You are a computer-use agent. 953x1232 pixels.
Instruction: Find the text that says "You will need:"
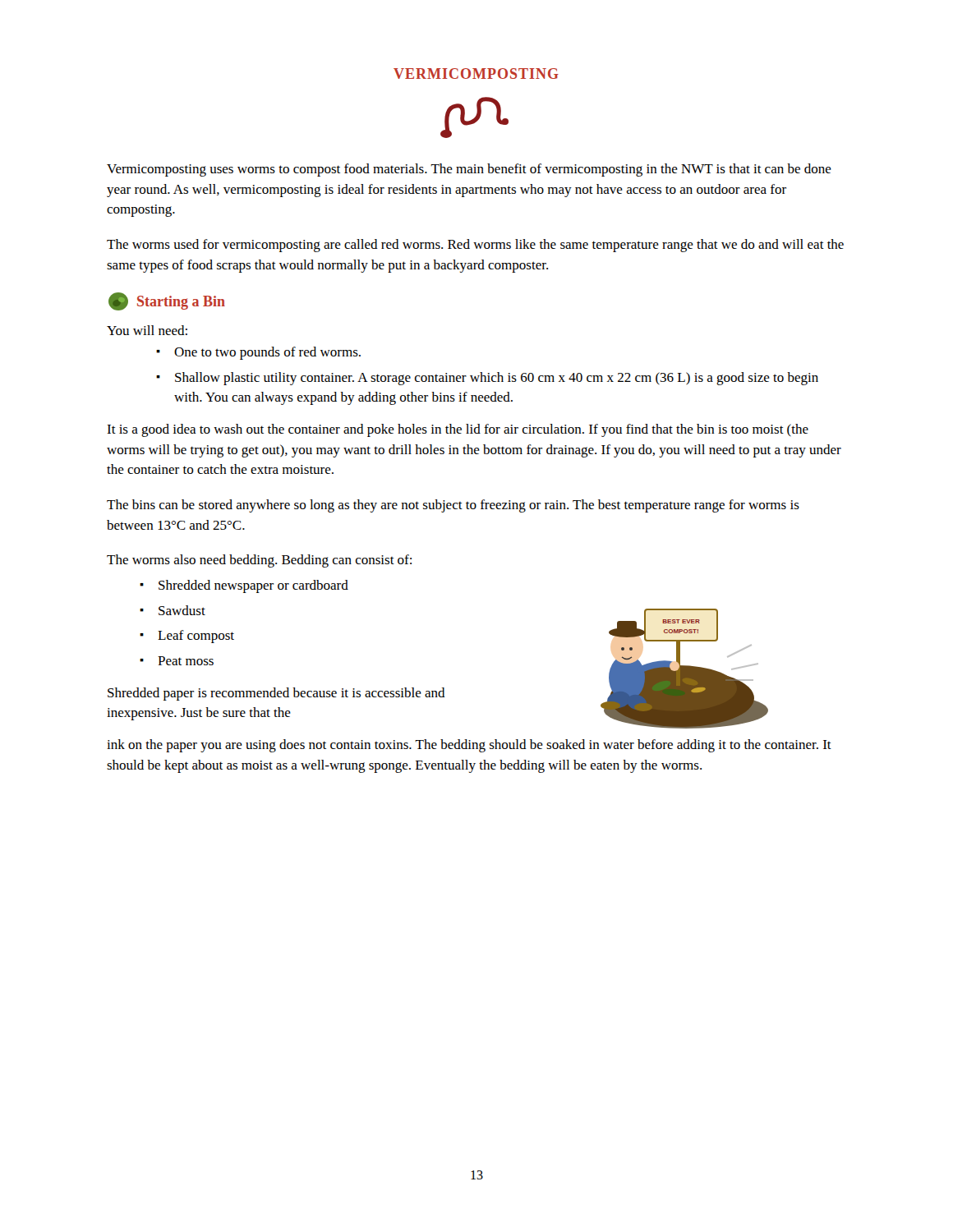(x=148, y=331)
